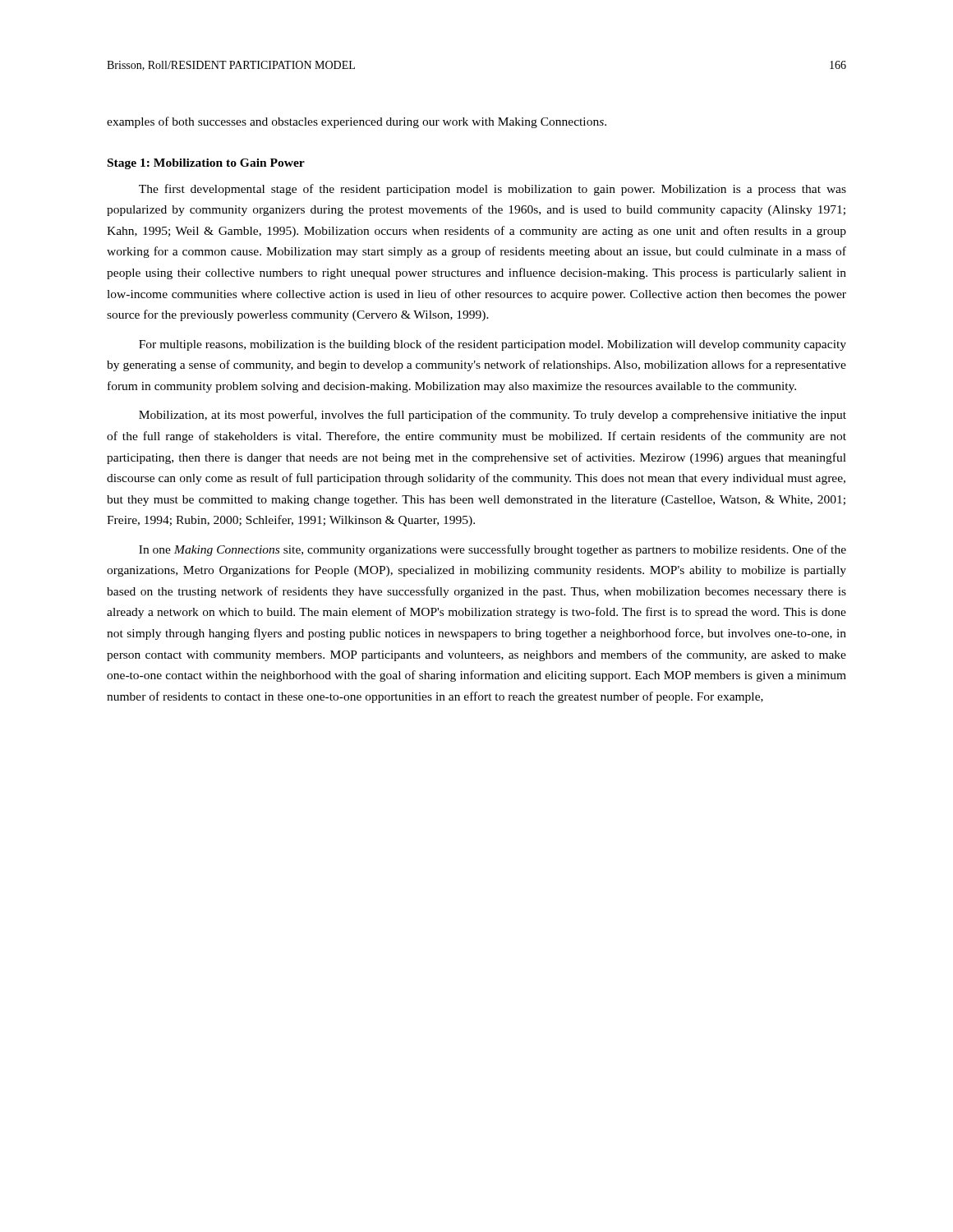Point to the element starting "The first developmental stage of"

point(476,251)
